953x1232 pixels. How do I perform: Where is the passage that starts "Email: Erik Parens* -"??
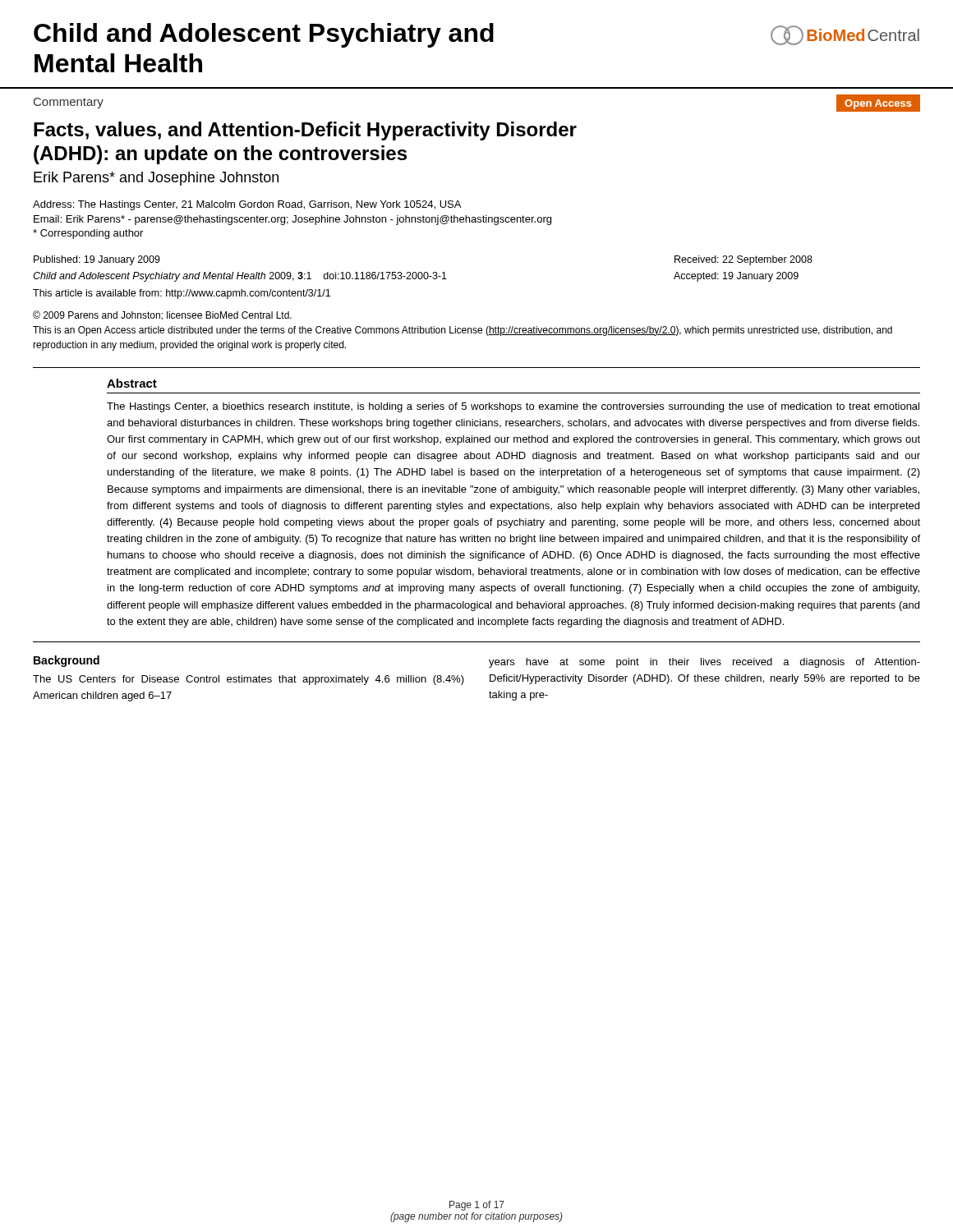pos(292,219)
